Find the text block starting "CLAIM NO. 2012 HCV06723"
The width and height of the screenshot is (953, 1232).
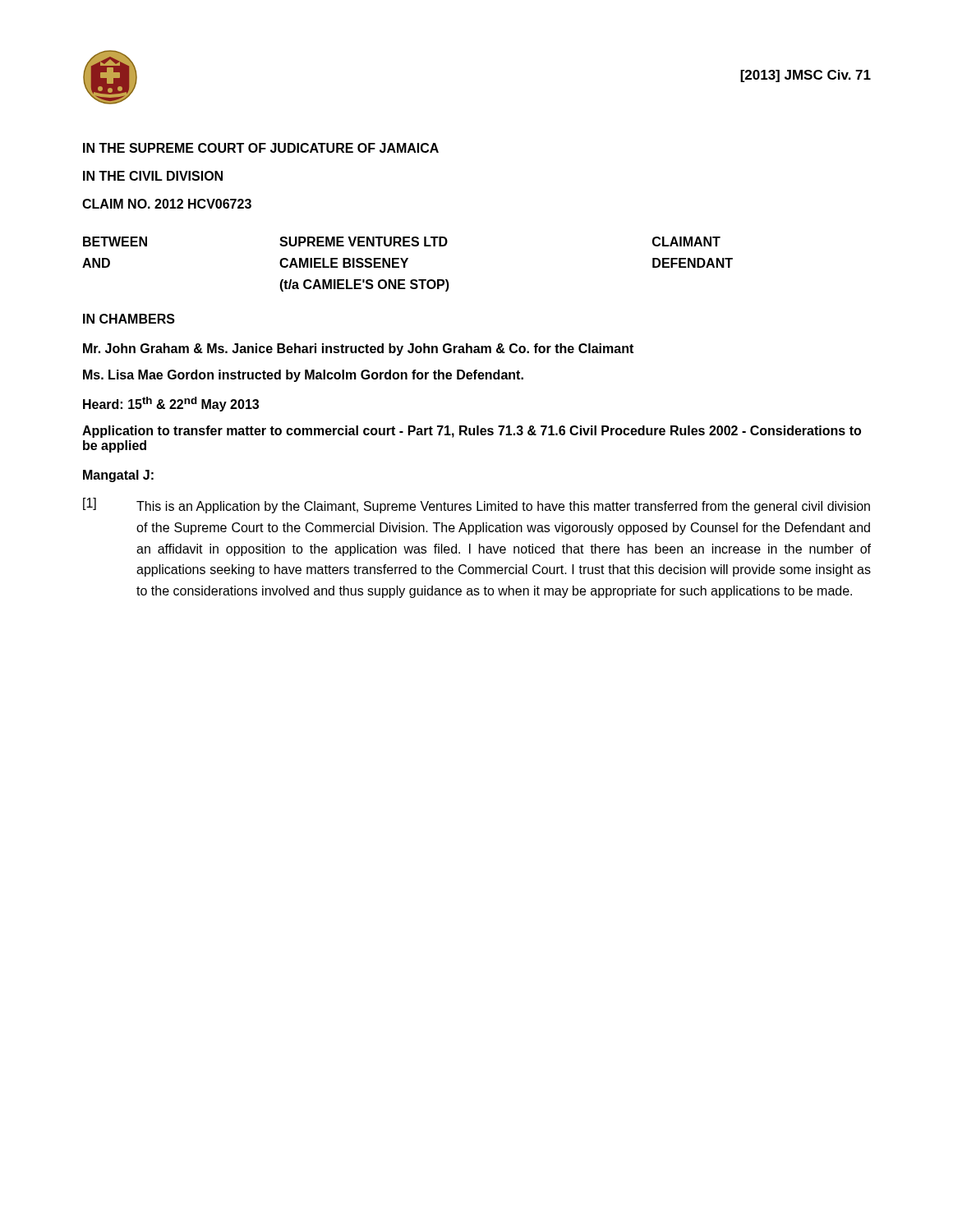[x=167, y=204]
